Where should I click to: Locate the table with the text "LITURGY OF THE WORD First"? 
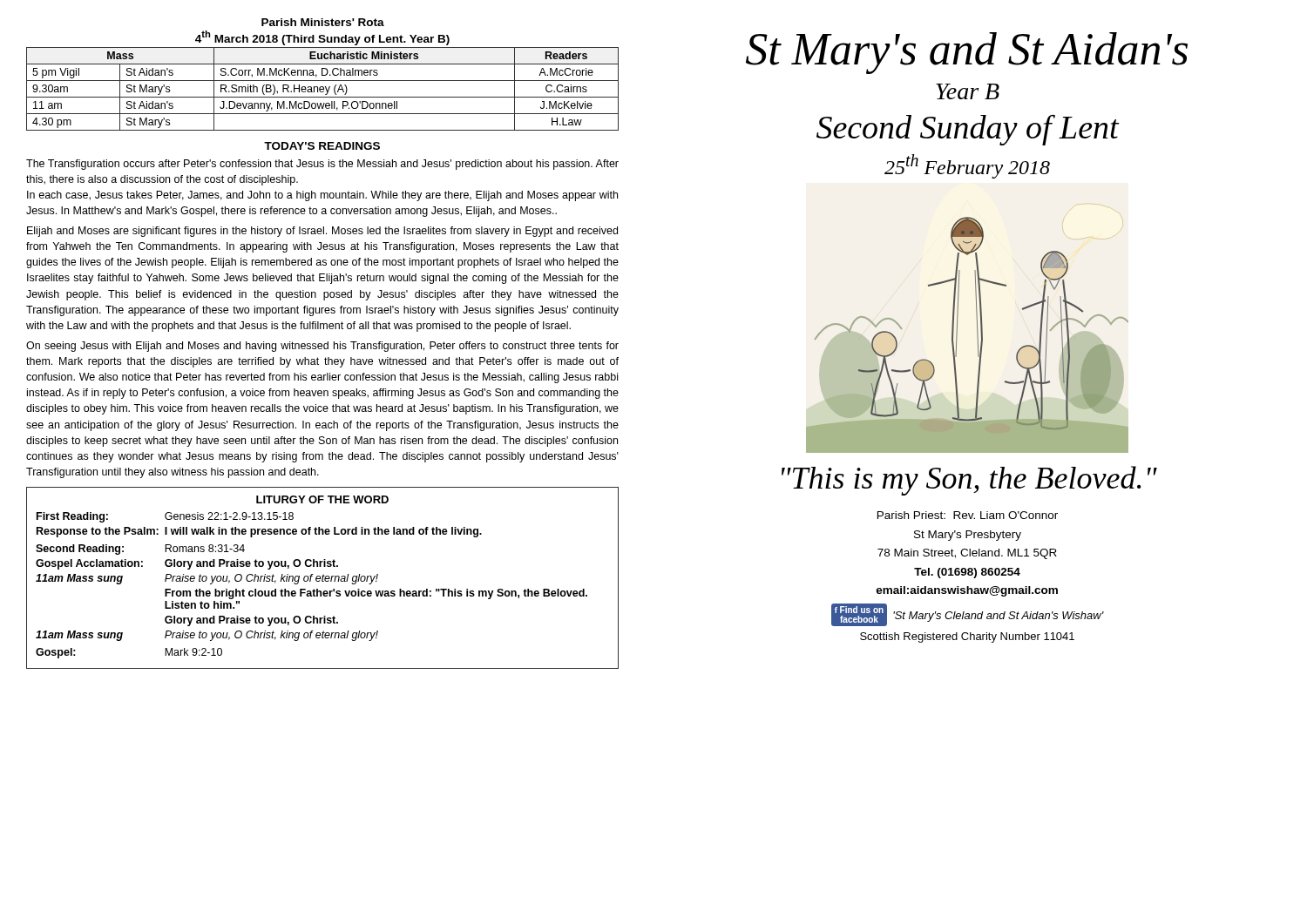point(322,578)
